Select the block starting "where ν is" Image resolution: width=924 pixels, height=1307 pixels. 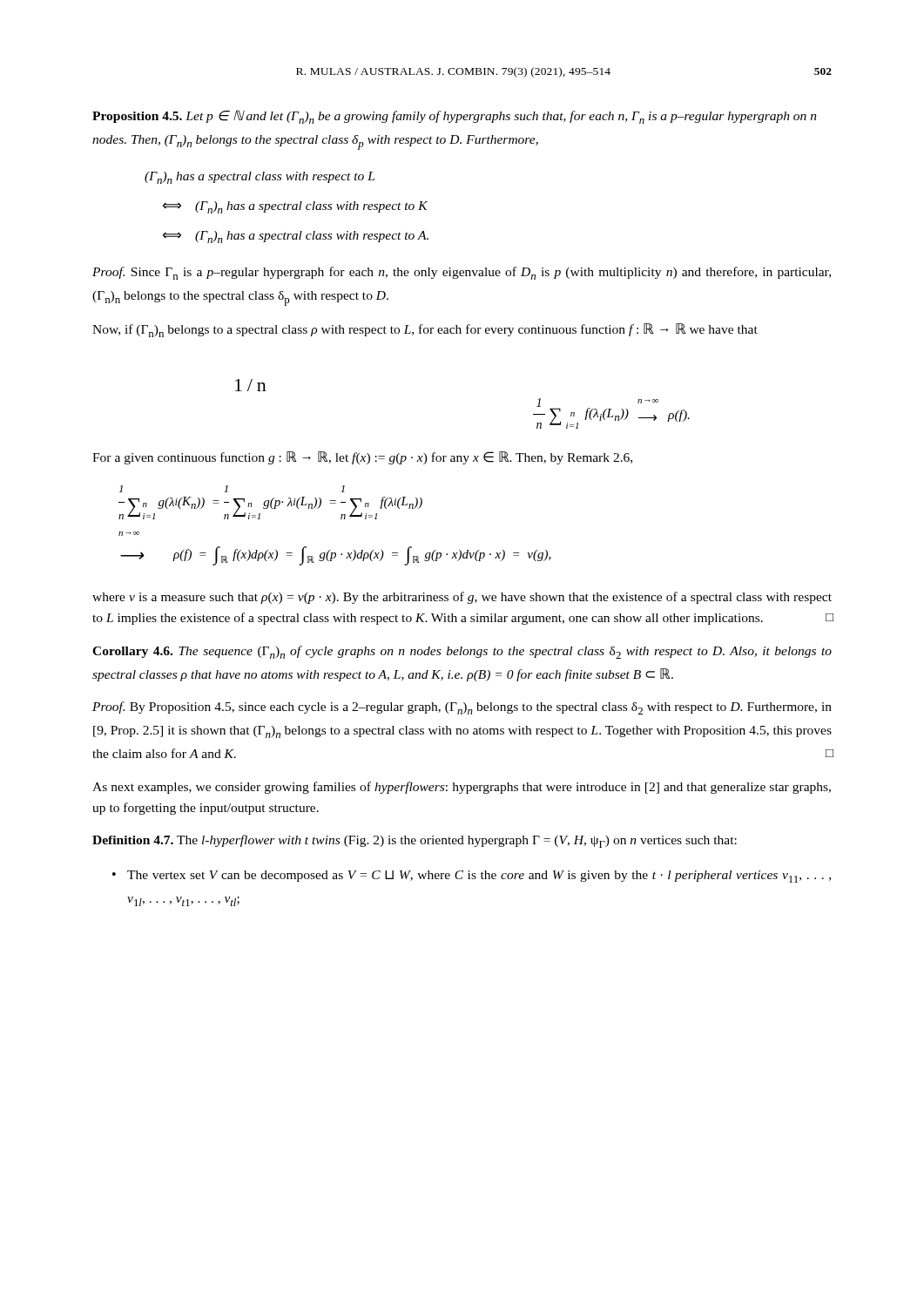pos(462,608)
